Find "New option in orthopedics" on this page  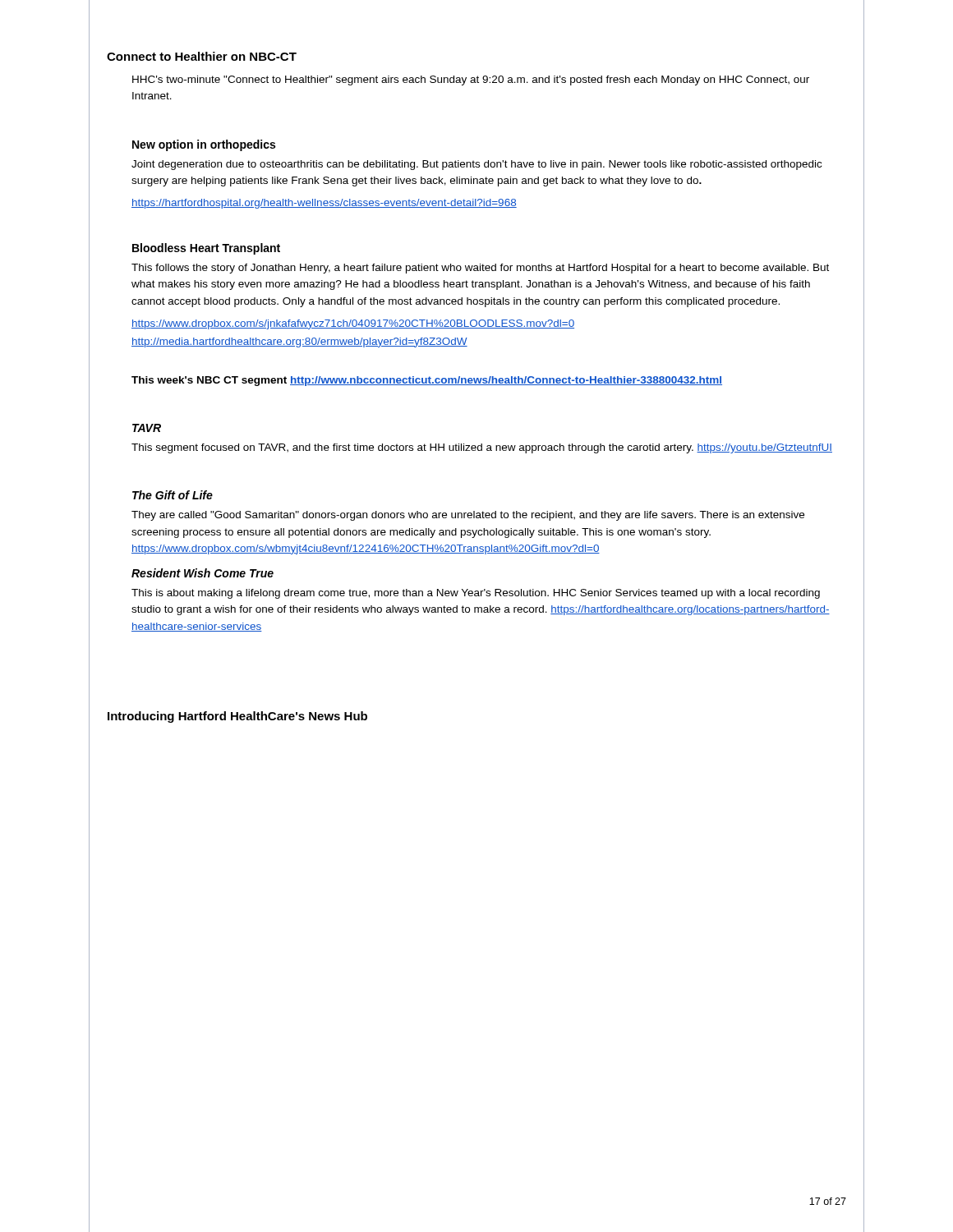pyautogui.click(x=204, y=144)
